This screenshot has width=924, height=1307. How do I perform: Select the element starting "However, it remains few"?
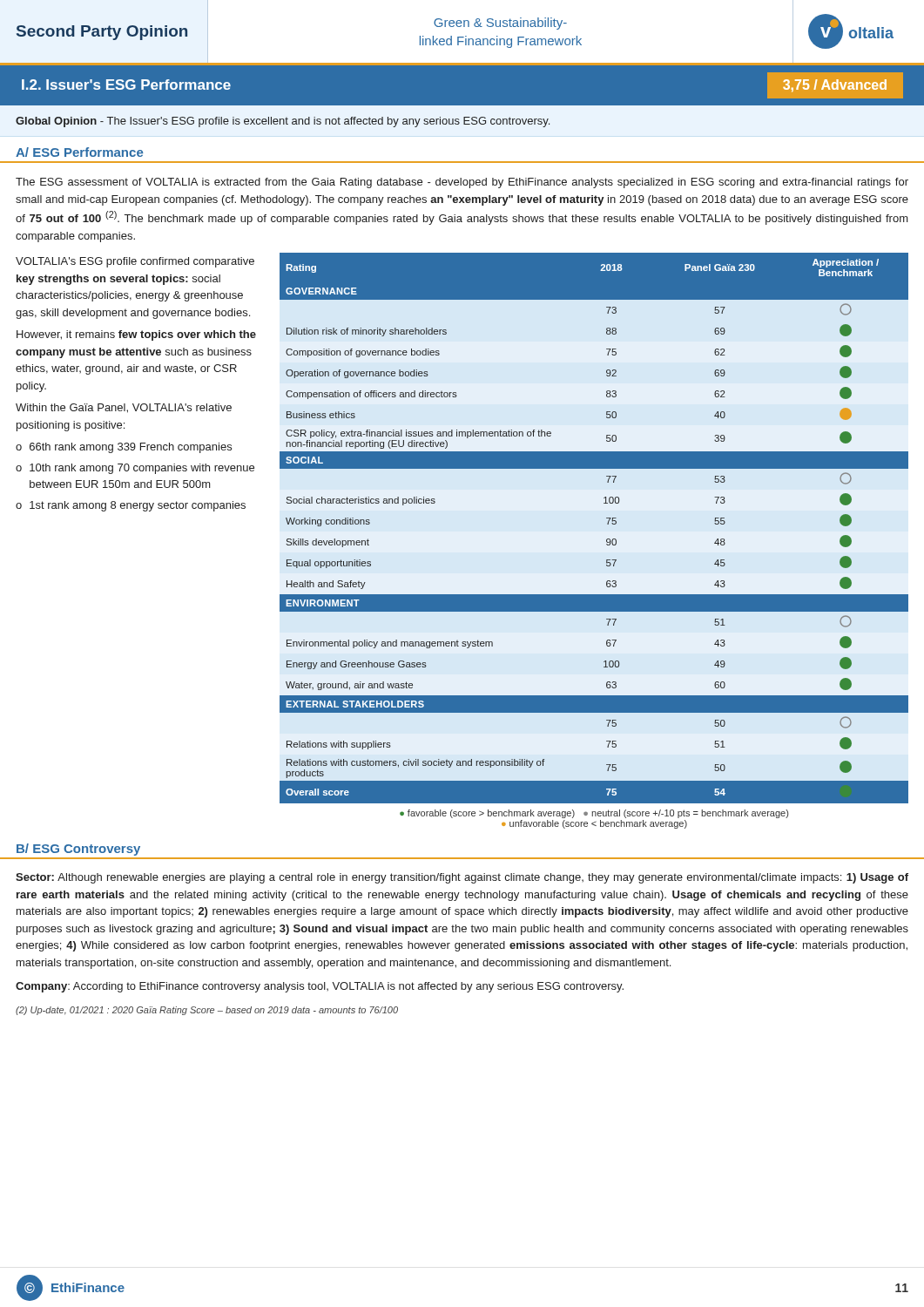click(136, 360)
